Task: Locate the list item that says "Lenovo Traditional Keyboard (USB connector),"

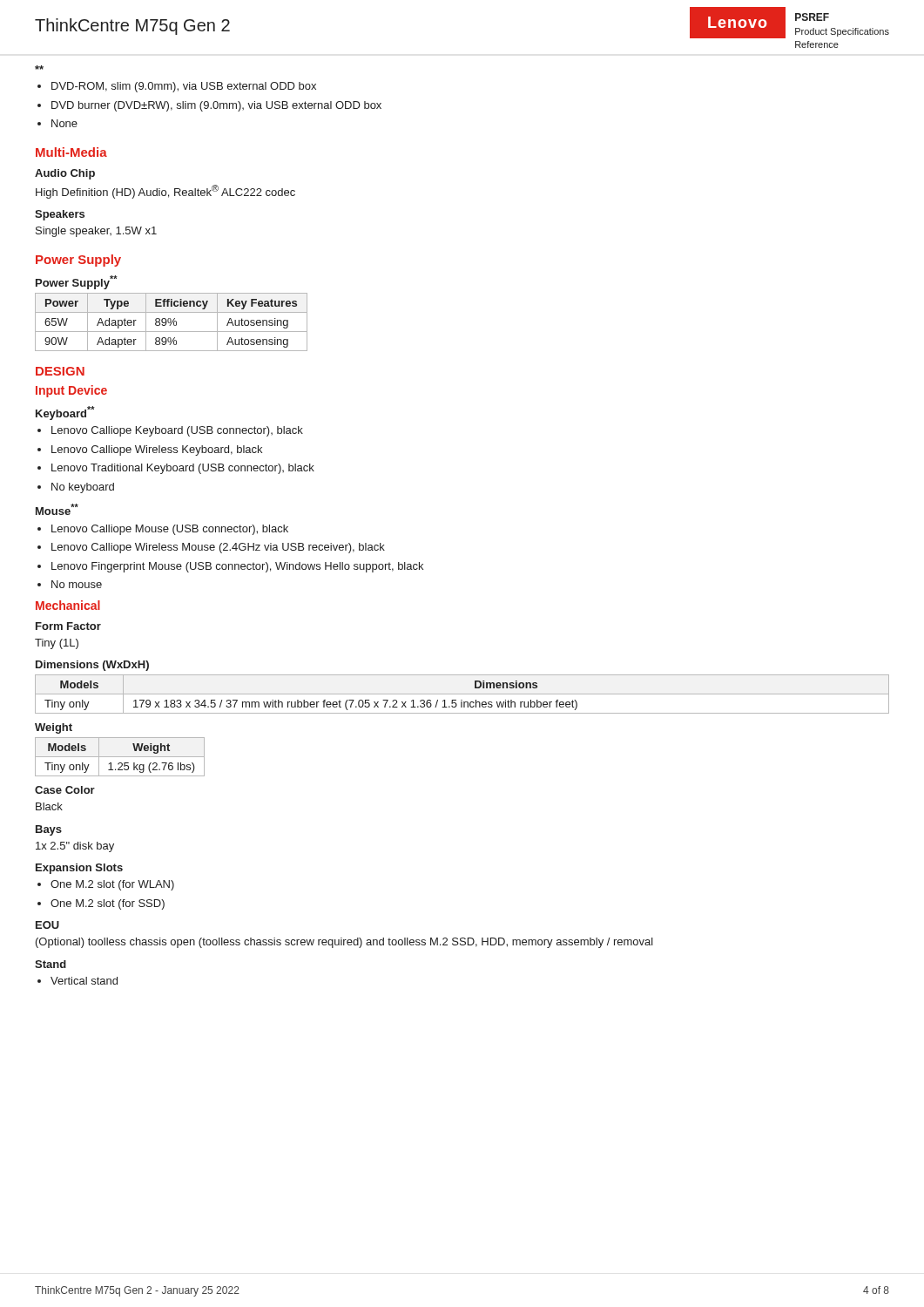Action: [182, 468]
